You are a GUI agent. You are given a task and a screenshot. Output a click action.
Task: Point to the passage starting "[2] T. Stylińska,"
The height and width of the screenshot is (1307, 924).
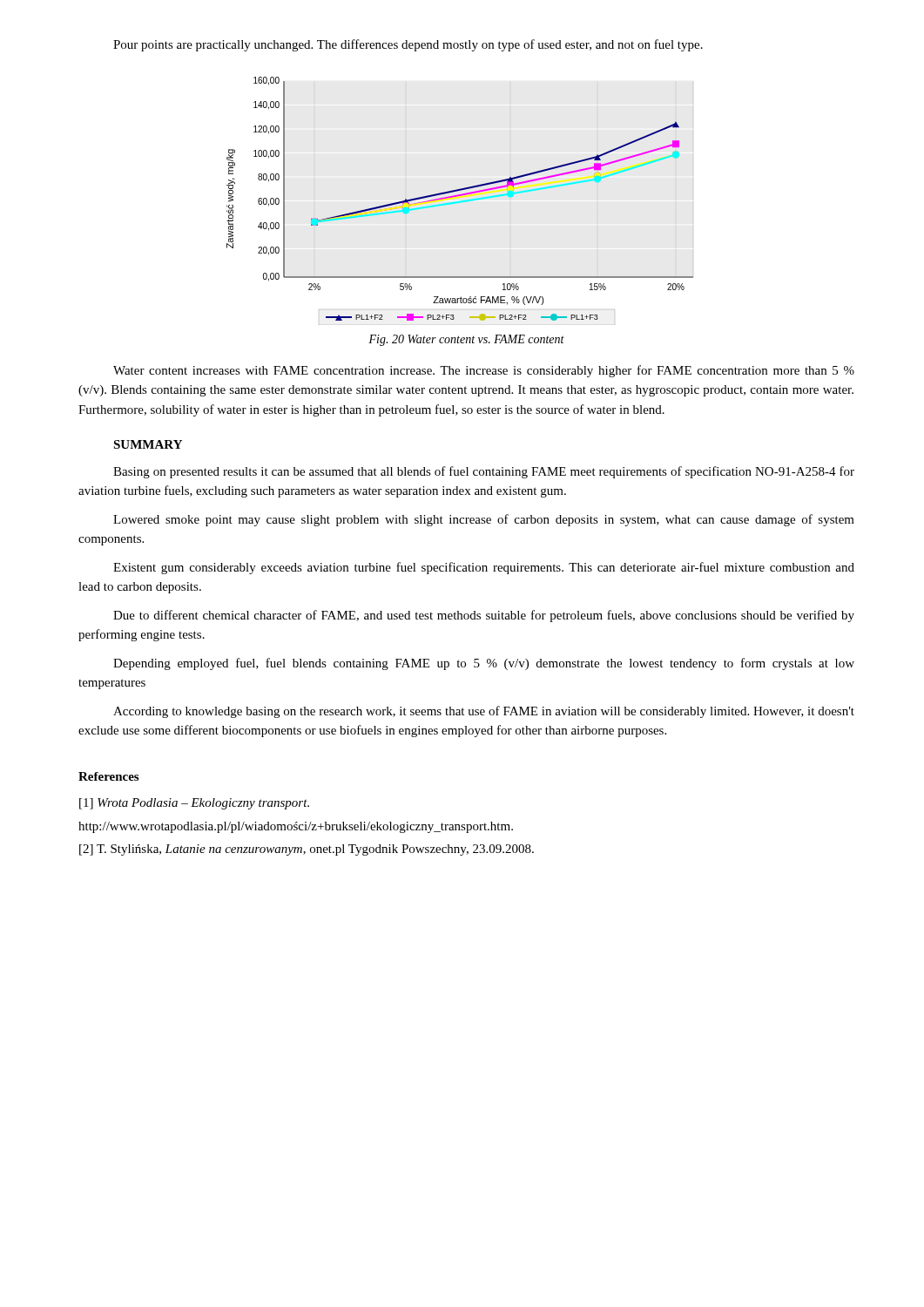coord(466,849)
